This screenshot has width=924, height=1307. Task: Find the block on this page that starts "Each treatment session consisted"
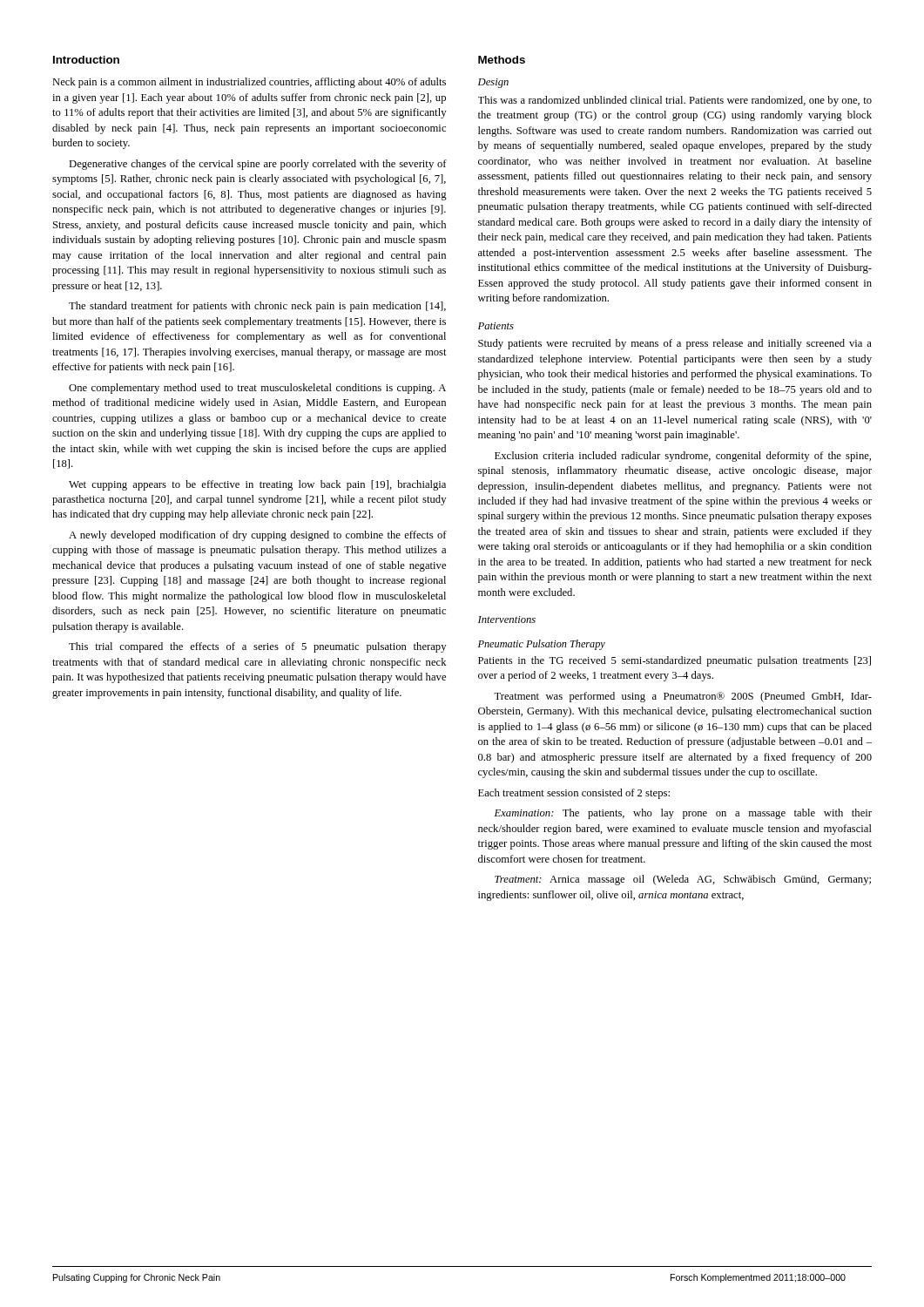pyautogui.click(x=675, y=793)
